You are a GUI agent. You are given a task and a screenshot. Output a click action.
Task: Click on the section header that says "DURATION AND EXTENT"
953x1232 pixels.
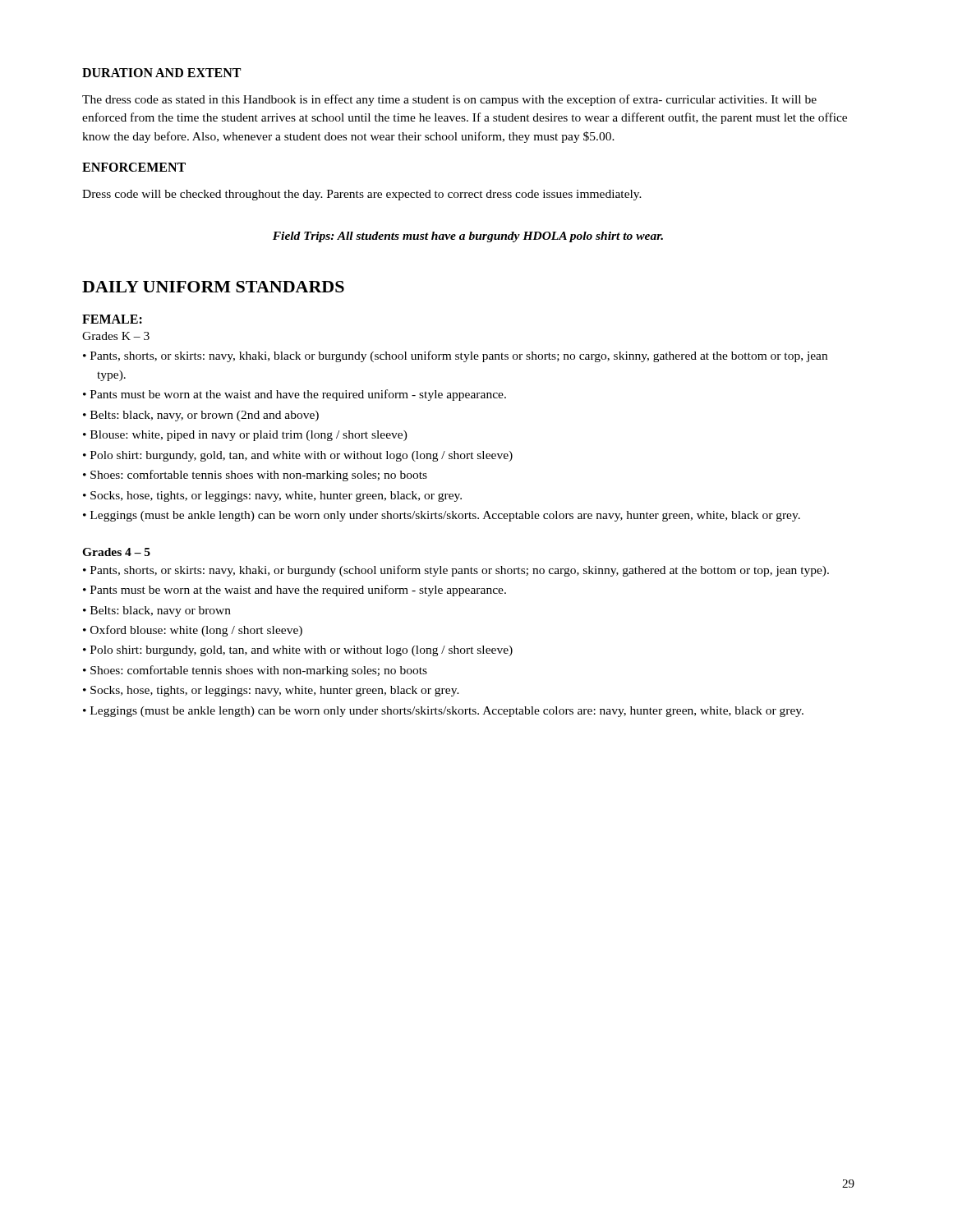coord(162,73)
